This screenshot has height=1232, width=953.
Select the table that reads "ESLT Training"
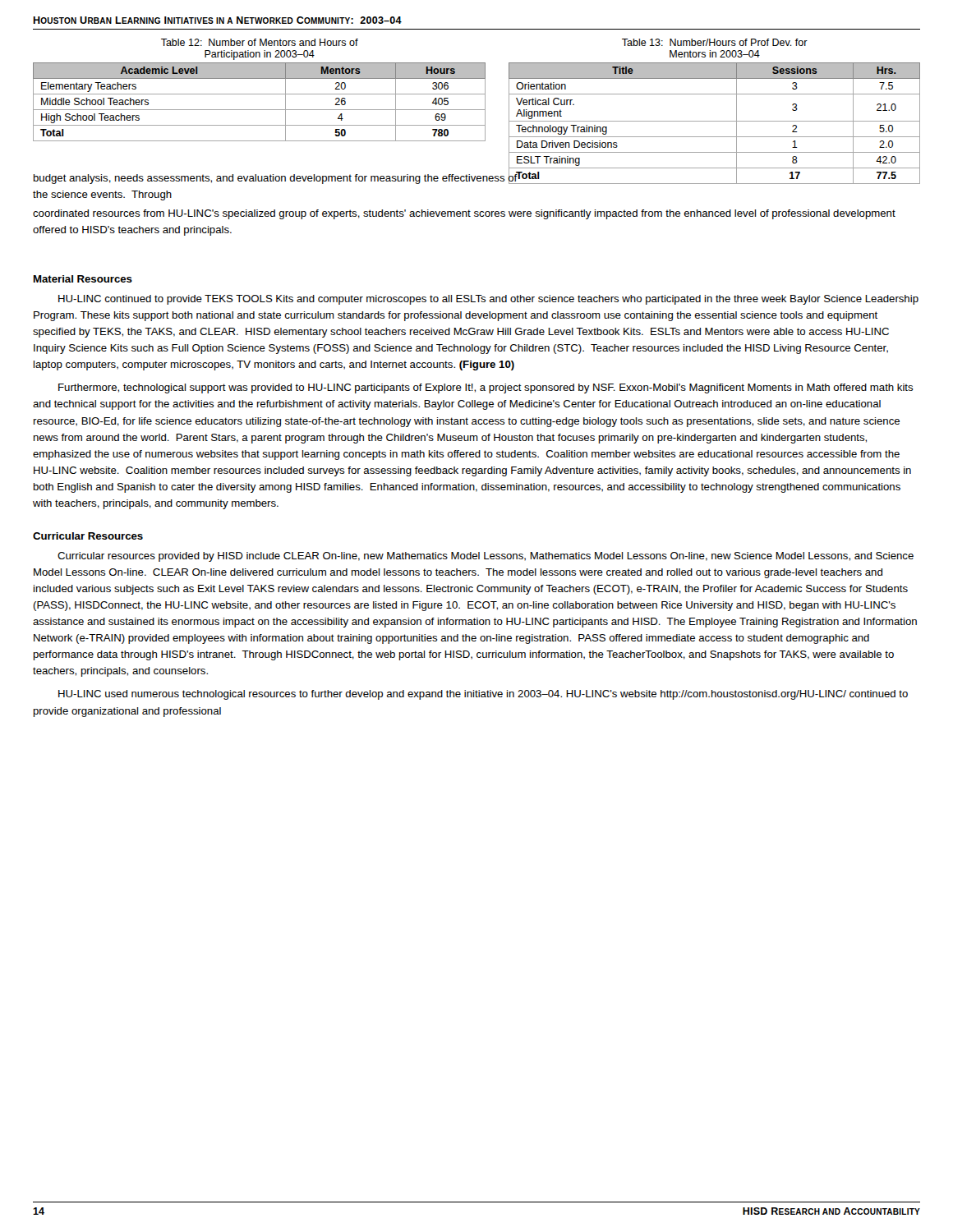(x=714, y=110)
